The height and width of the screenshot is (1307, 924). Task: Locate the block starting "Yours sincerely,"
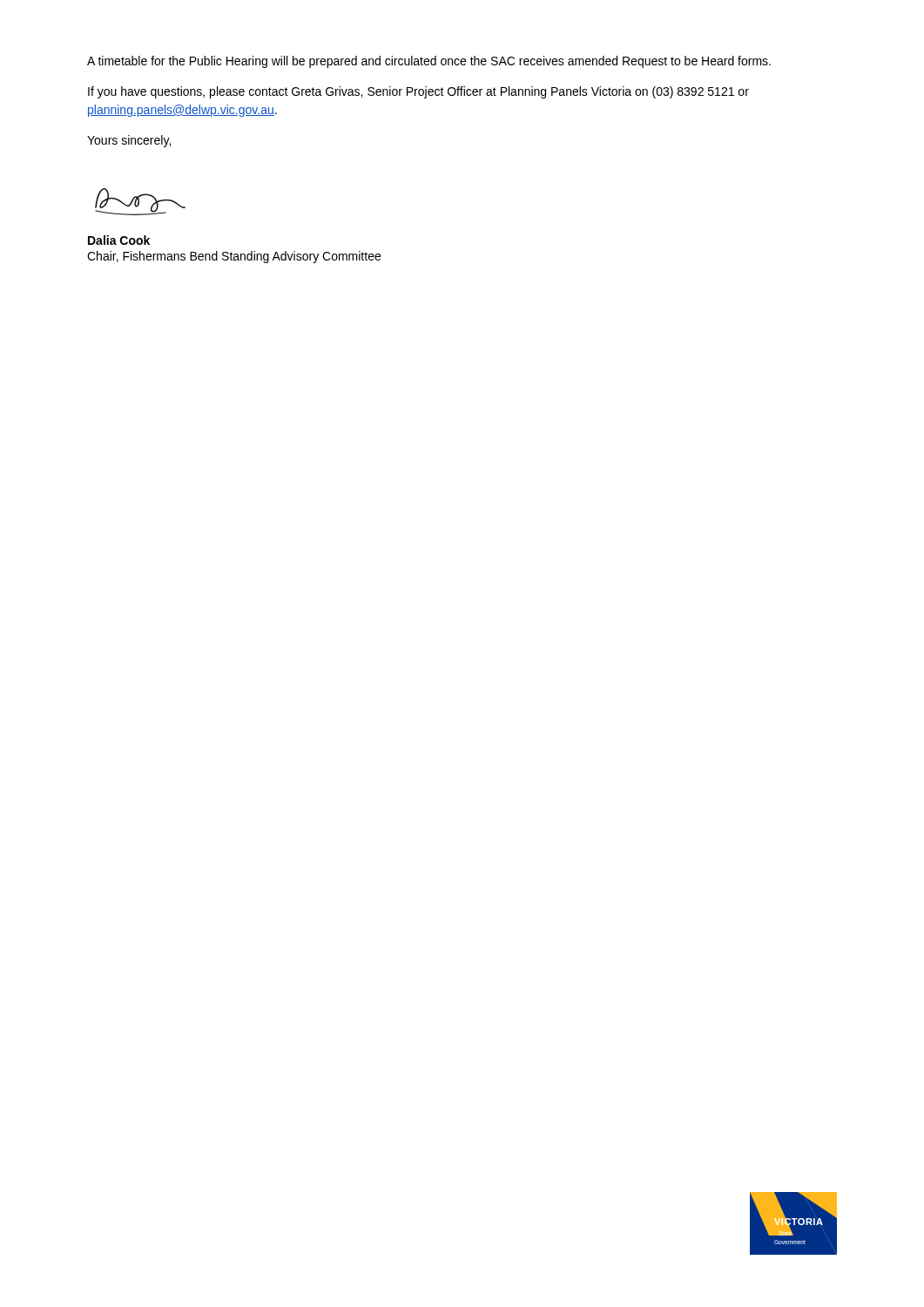pos(129,140)
